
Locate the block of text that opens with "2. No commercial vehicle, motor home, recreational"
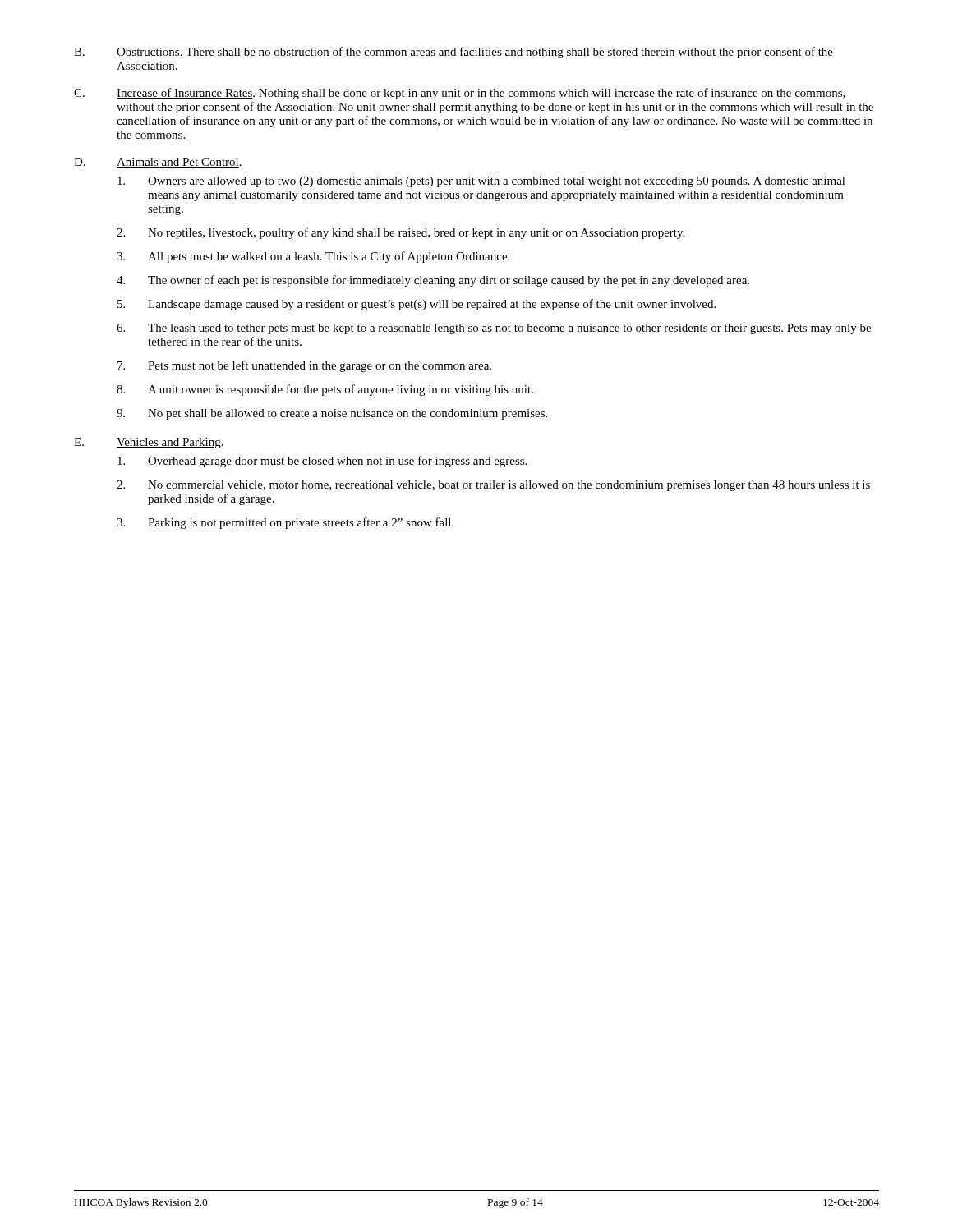[x=498, y=492]
